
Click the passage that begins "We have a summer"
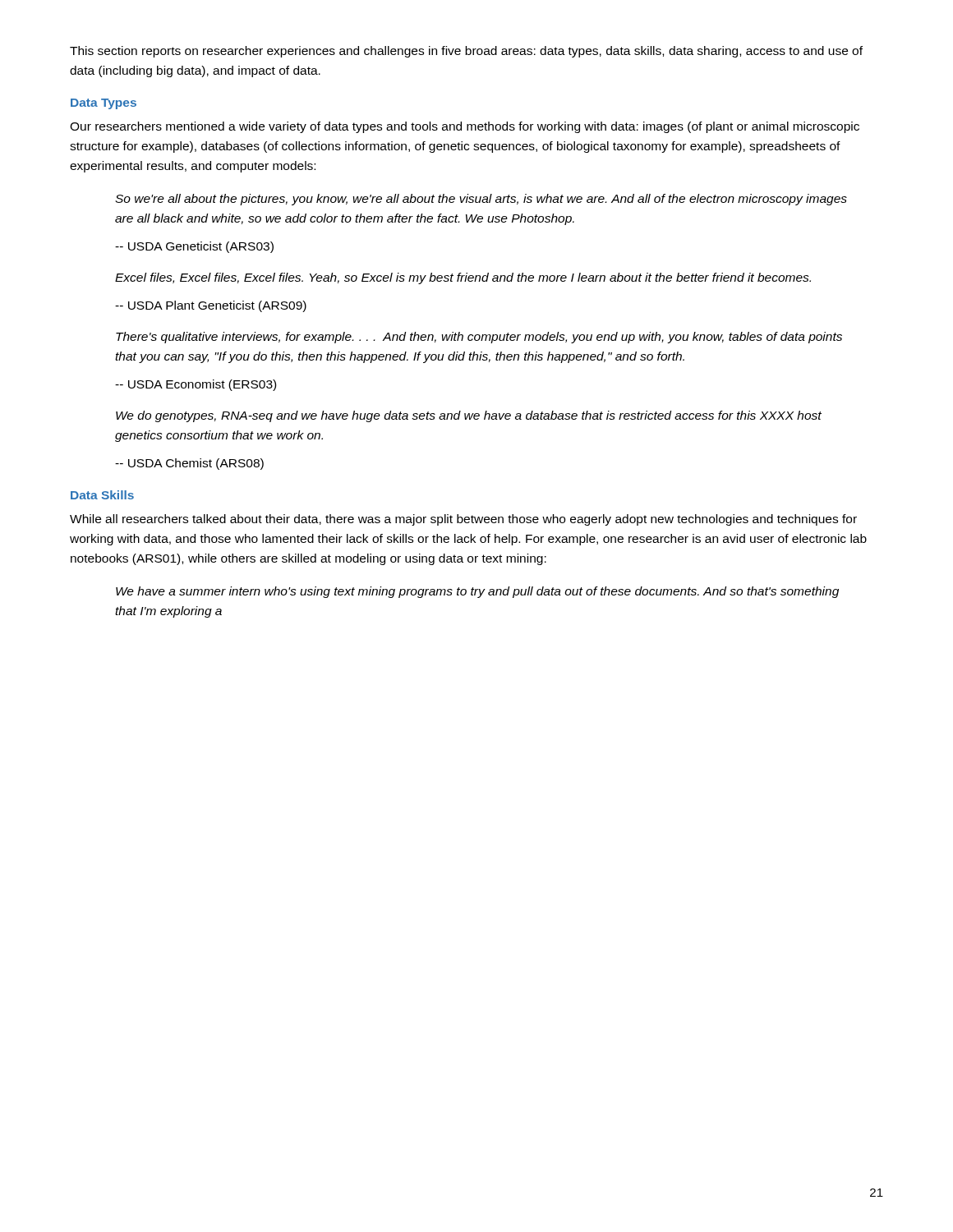pos(477,601)
